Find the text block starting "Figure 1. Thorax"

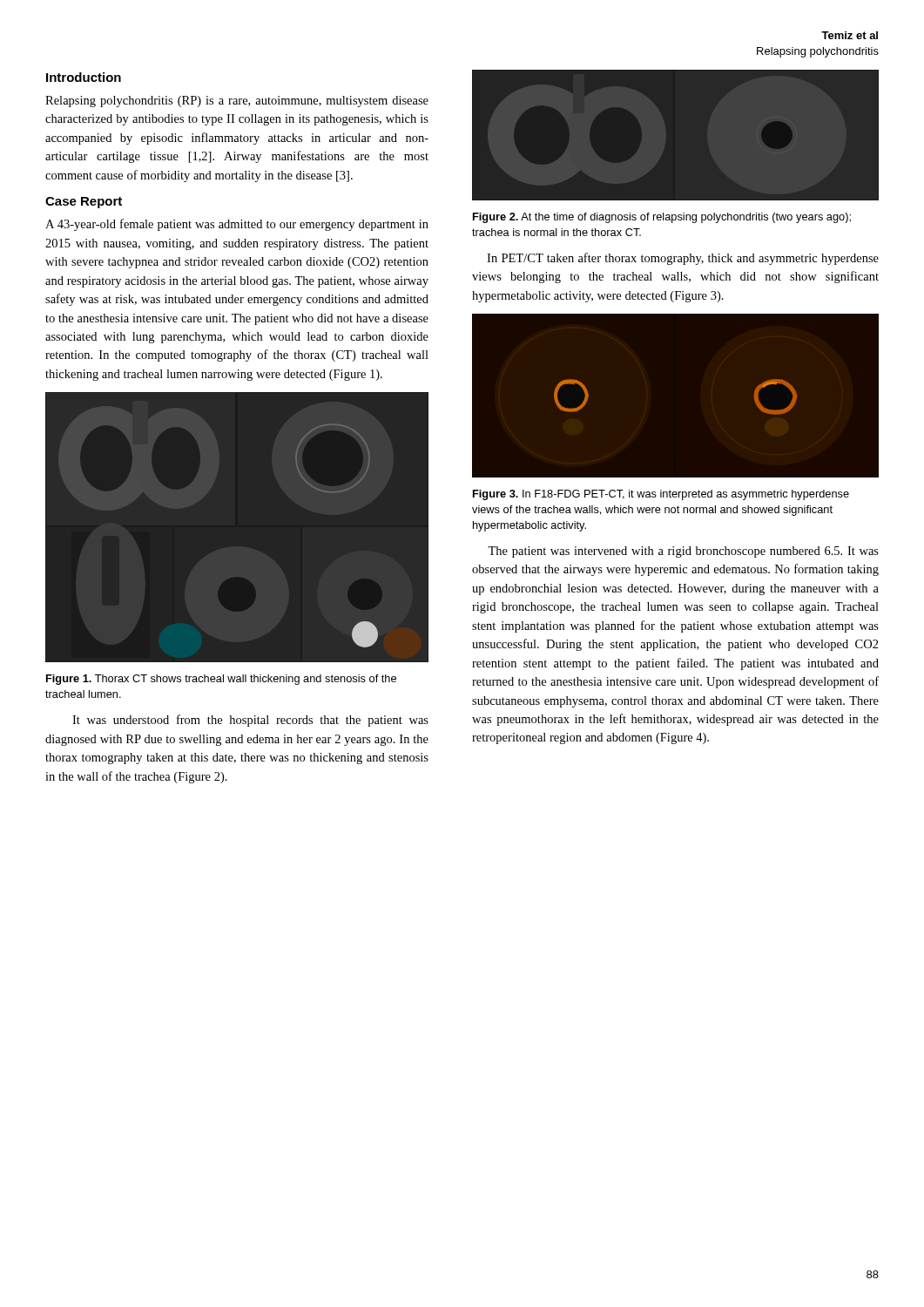[221, 686]
